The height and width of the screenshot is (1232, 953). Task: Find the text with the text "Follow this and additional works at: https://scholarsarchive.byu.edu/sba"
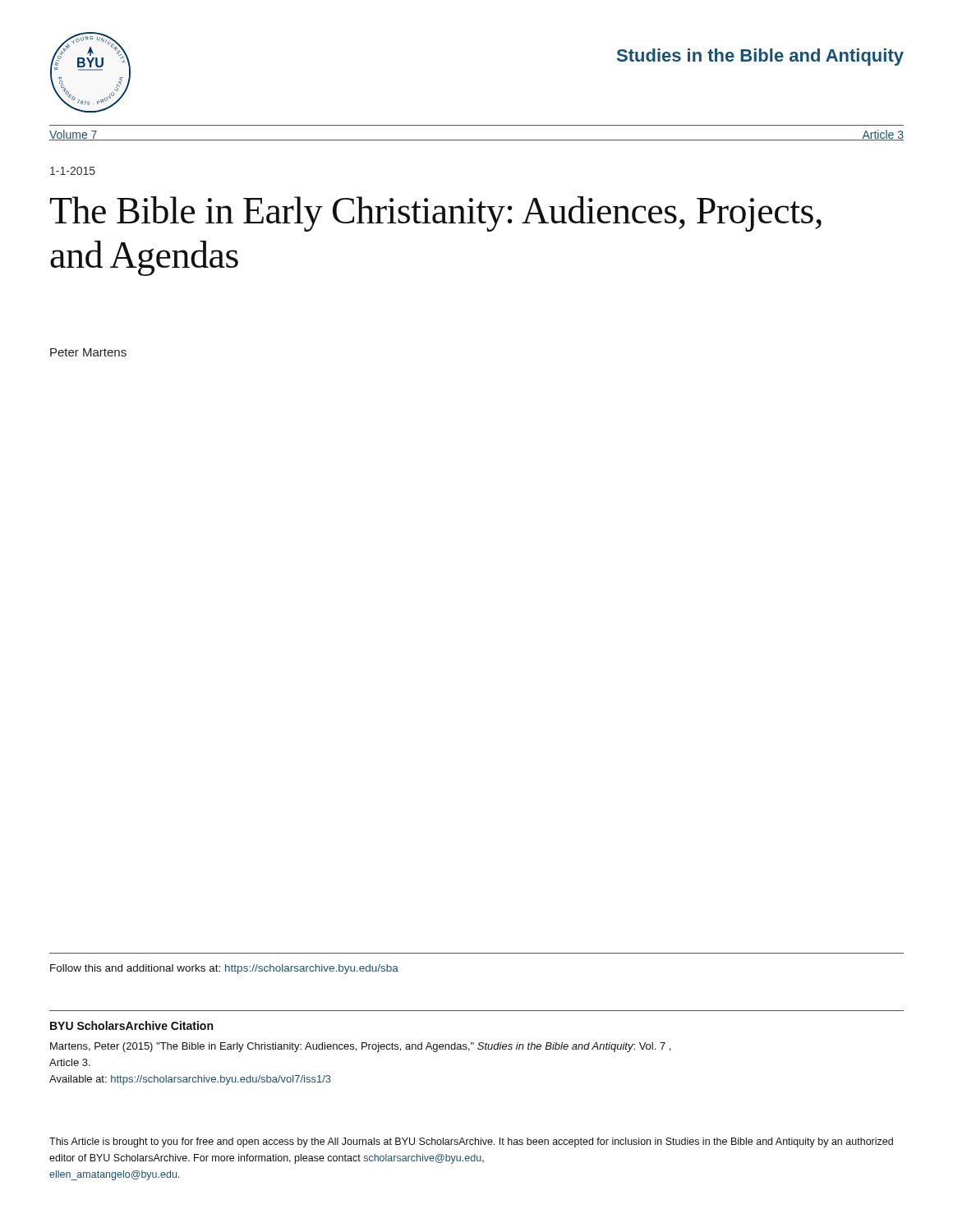pos(224,968)
